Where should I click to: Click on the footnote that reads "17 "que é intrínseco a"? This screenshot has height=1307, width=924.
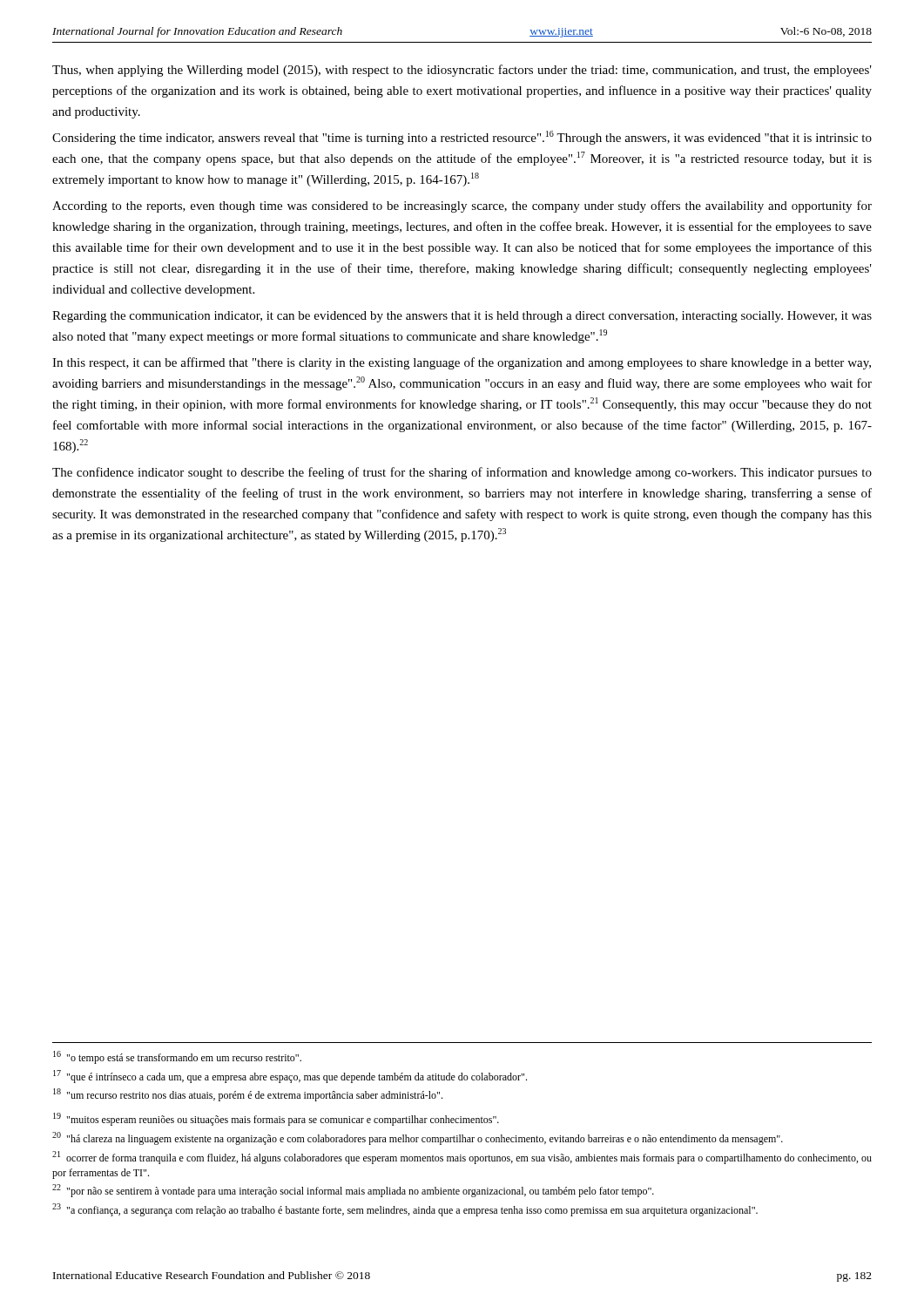coord(290,1075)
